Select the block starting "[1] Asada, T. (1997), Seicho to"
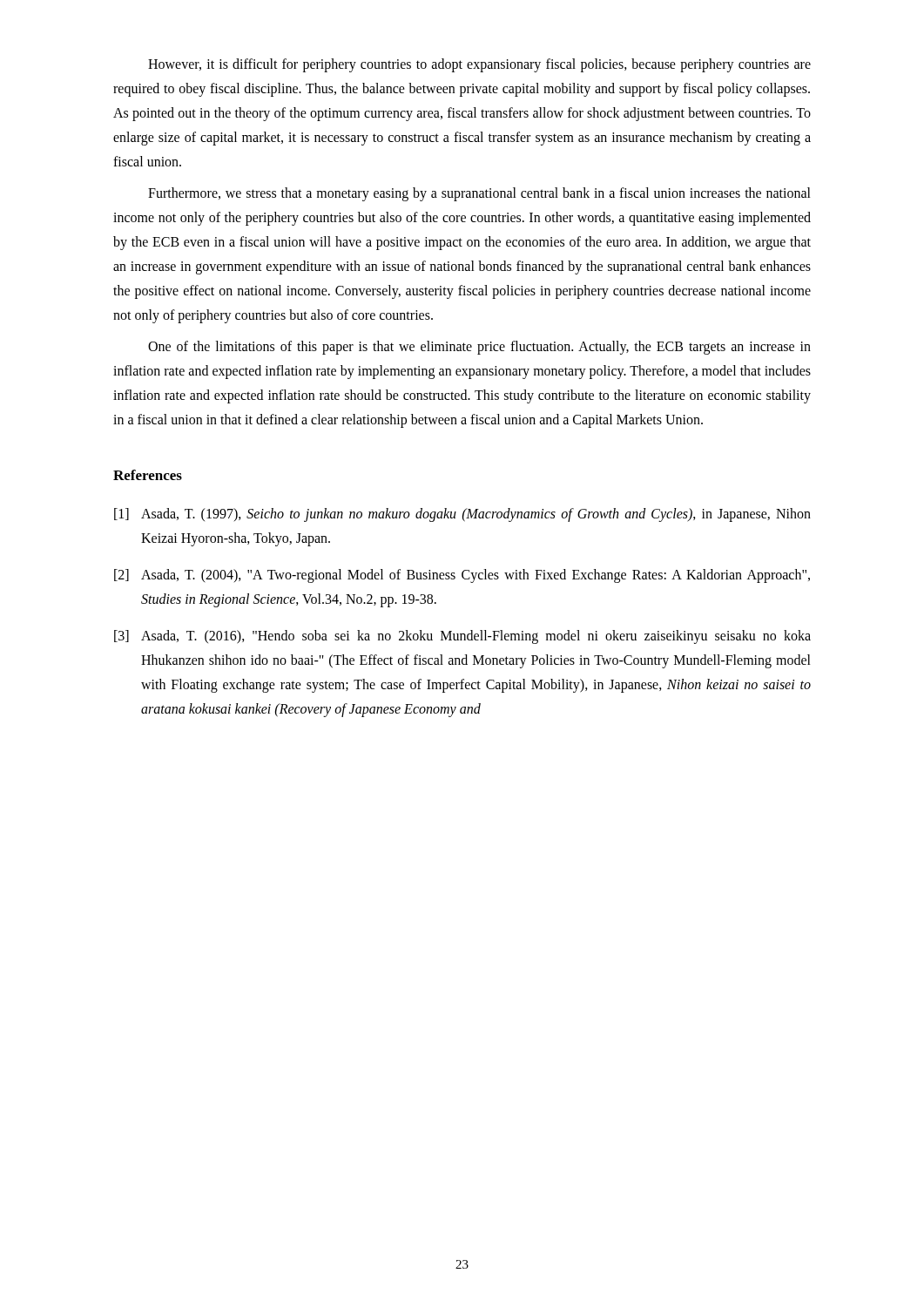This screenshot has width=924, height=1307. [x=462, y=526]
